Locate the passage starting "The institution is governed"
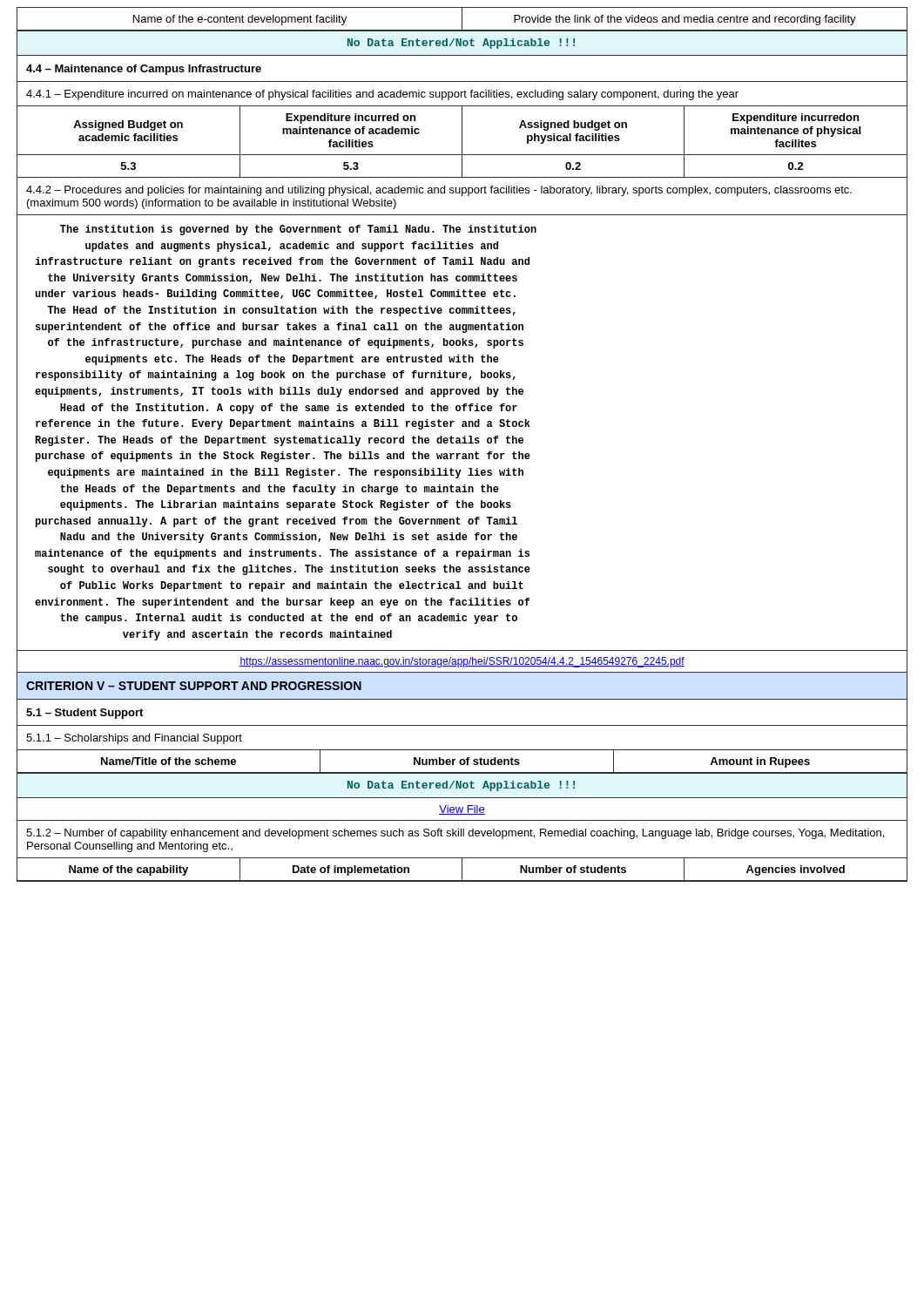The width and height of the screenshot is (924, 1307). coord(286,433)
